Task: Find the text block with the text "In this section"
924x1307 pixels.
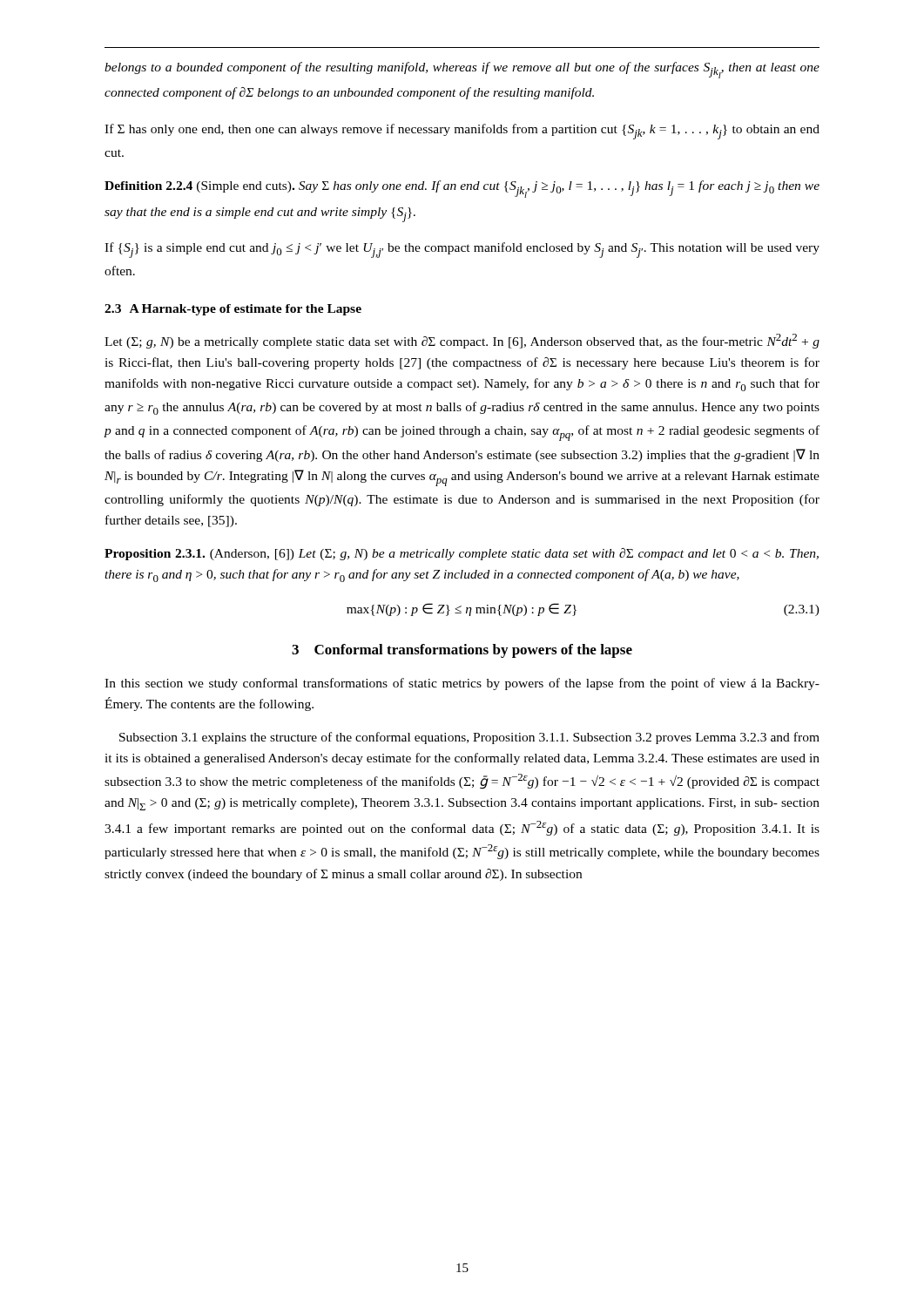Action: coord(462,693)
